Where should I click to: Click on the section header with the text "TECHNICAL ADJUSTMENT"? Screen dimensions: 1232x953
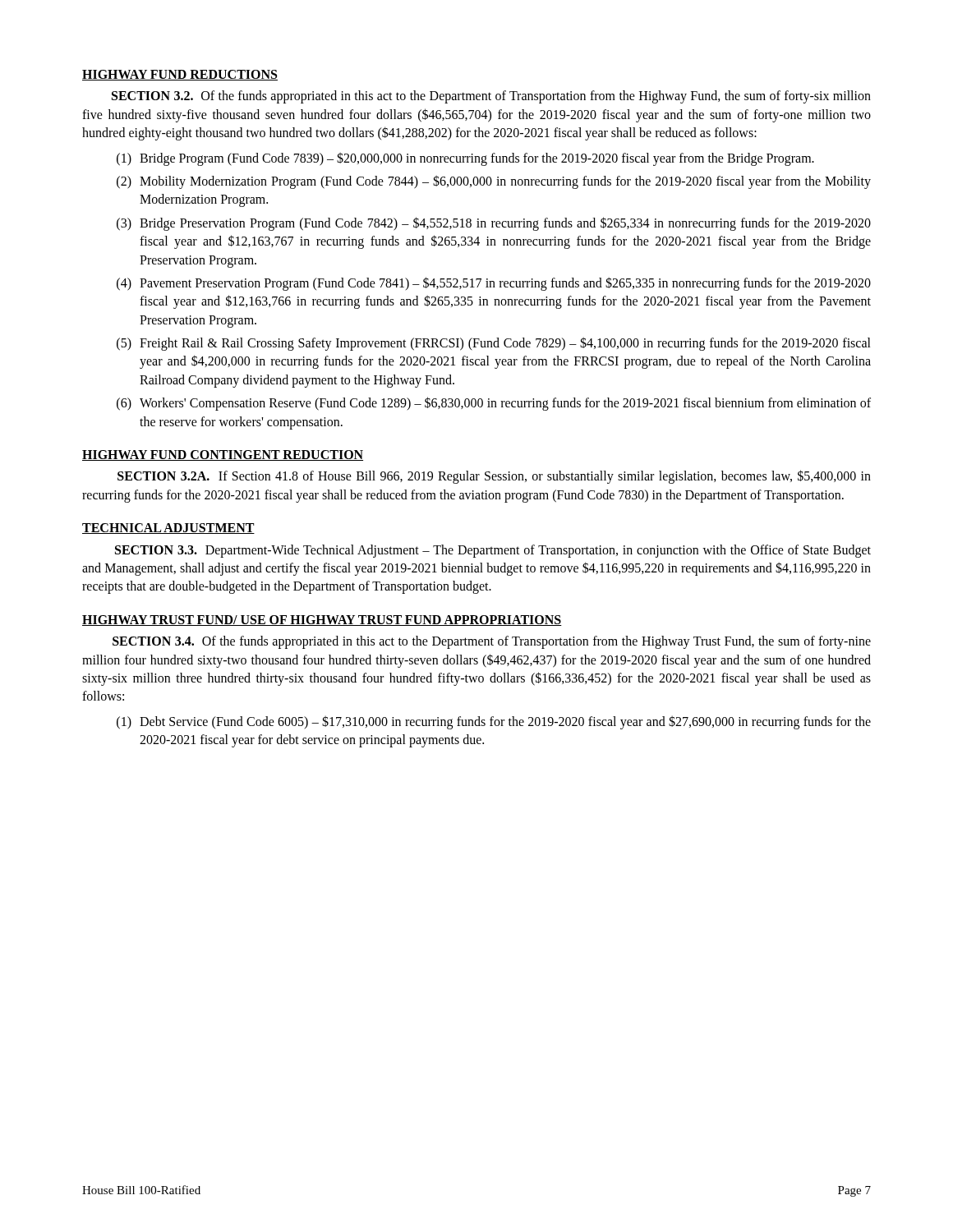(168, 528)
